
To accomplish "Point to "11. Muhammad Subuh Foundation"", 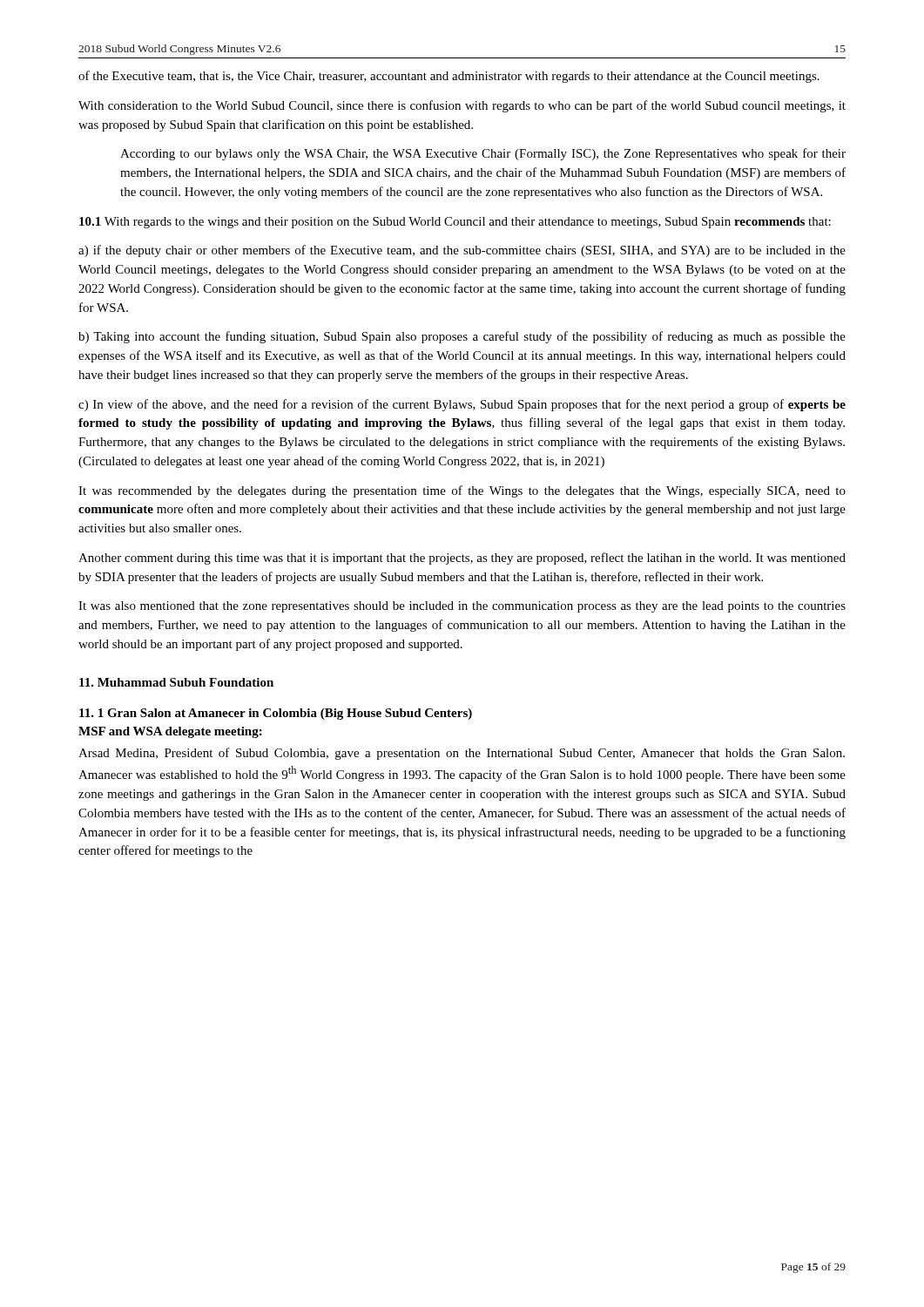I will (x=176, y=682).
